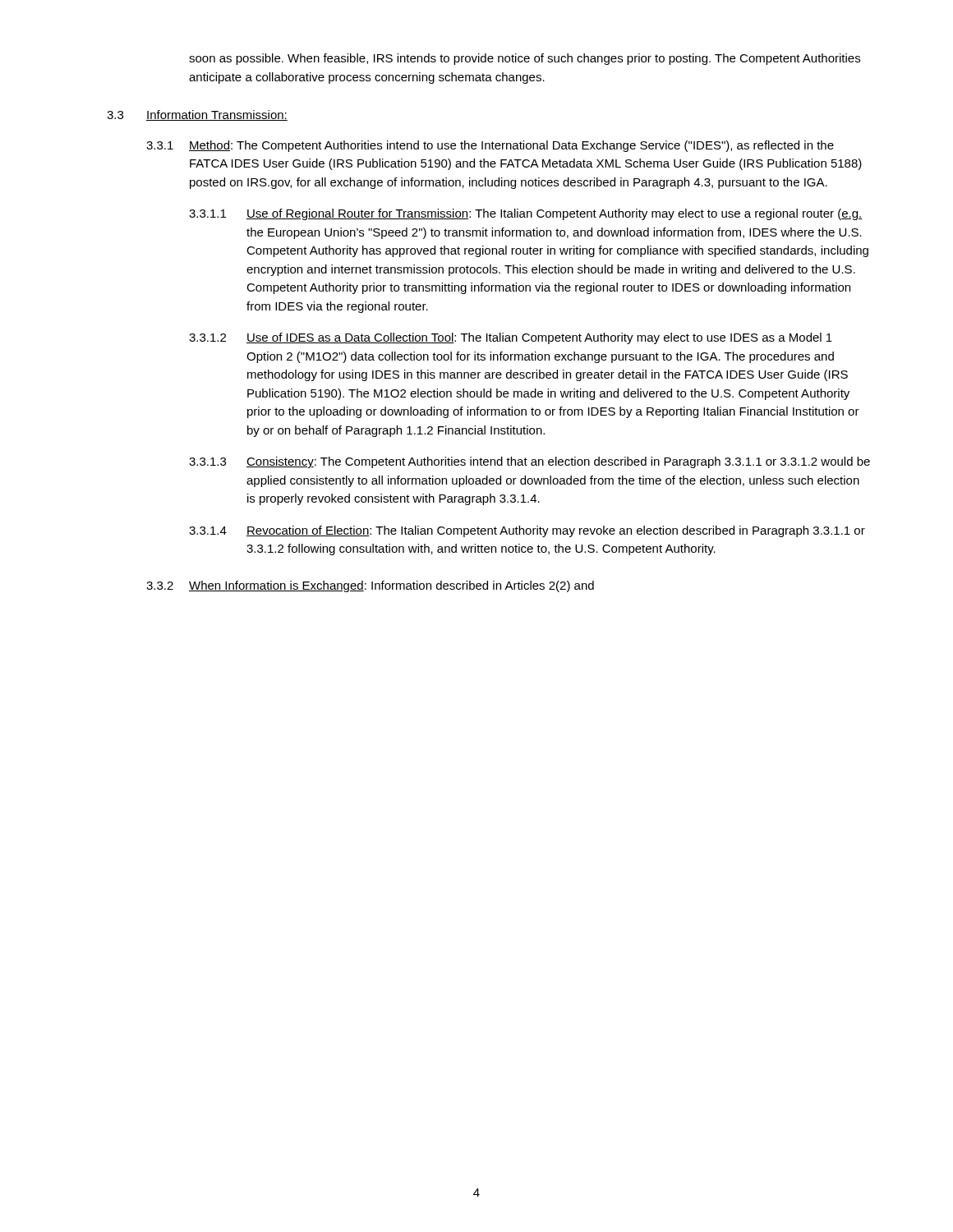Point to the block beginning "soon as possible. When feasible, IRS intends to"
This screenshot has height=1232, width=953.
pos(525,67)
